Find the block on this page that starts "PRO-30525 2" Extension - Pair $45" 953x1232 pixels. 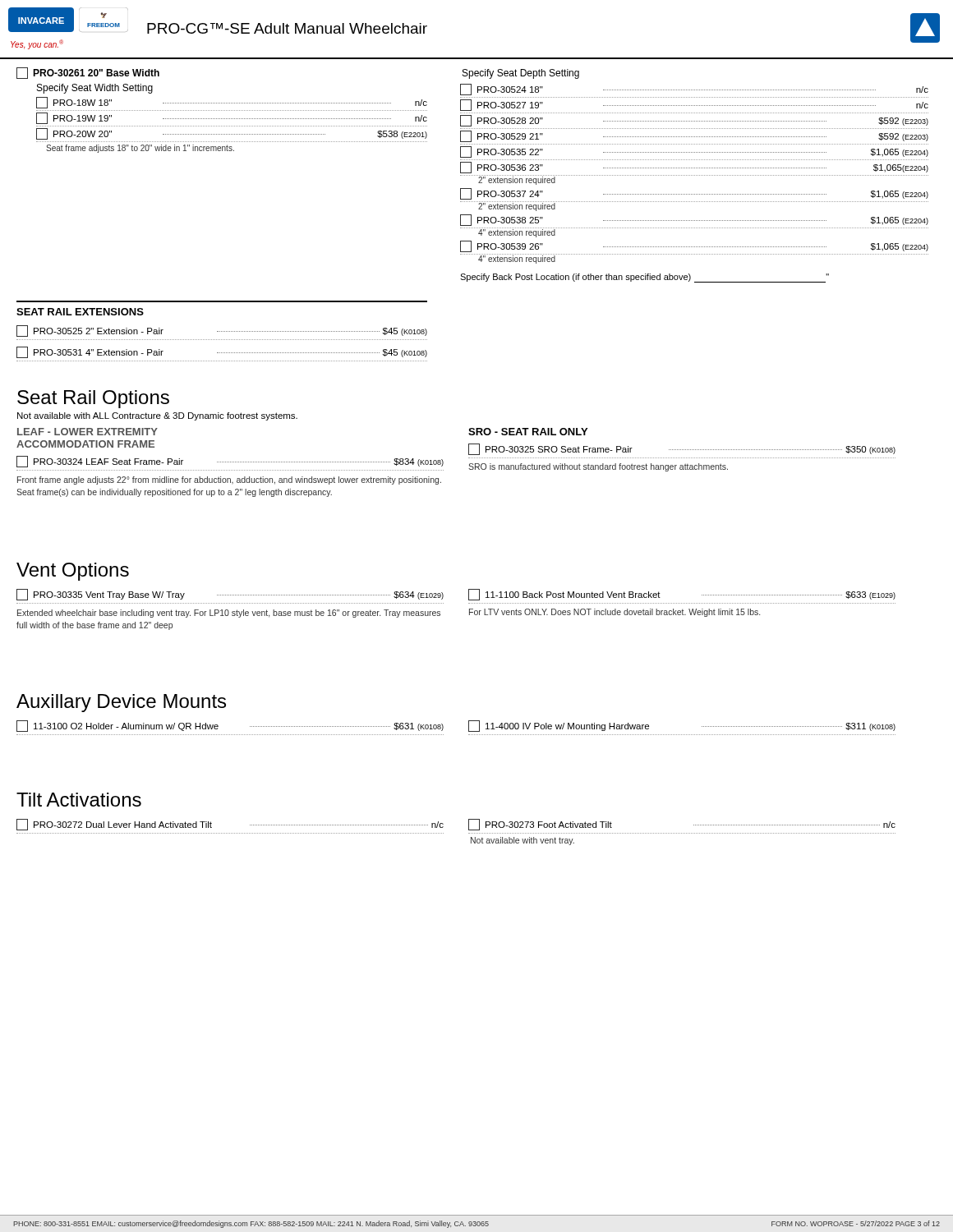pyautogui.click(x=222, y=331)
